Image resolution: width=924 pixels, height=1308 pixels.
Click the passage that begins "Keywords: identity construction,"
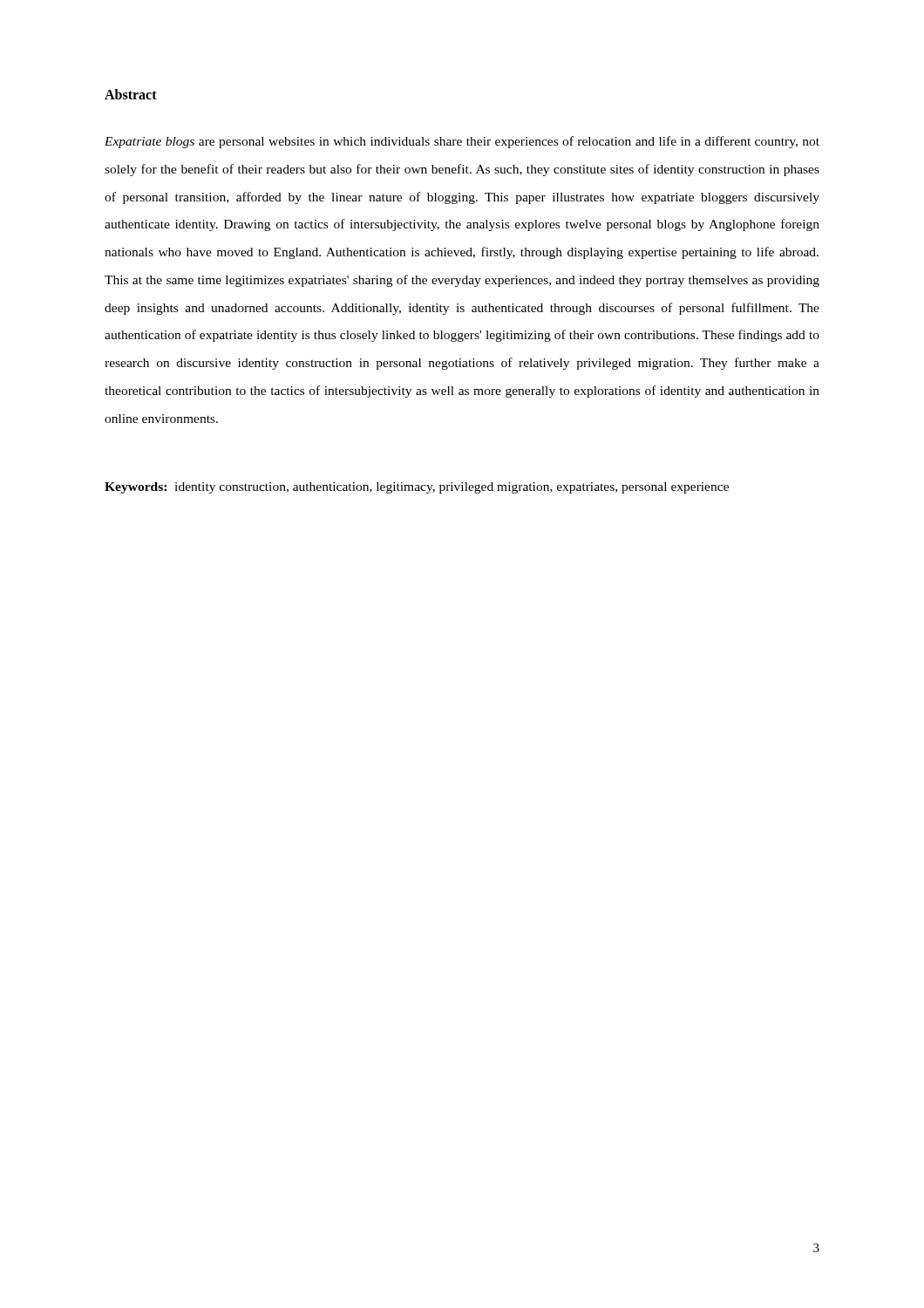click(x=417, y=487)
